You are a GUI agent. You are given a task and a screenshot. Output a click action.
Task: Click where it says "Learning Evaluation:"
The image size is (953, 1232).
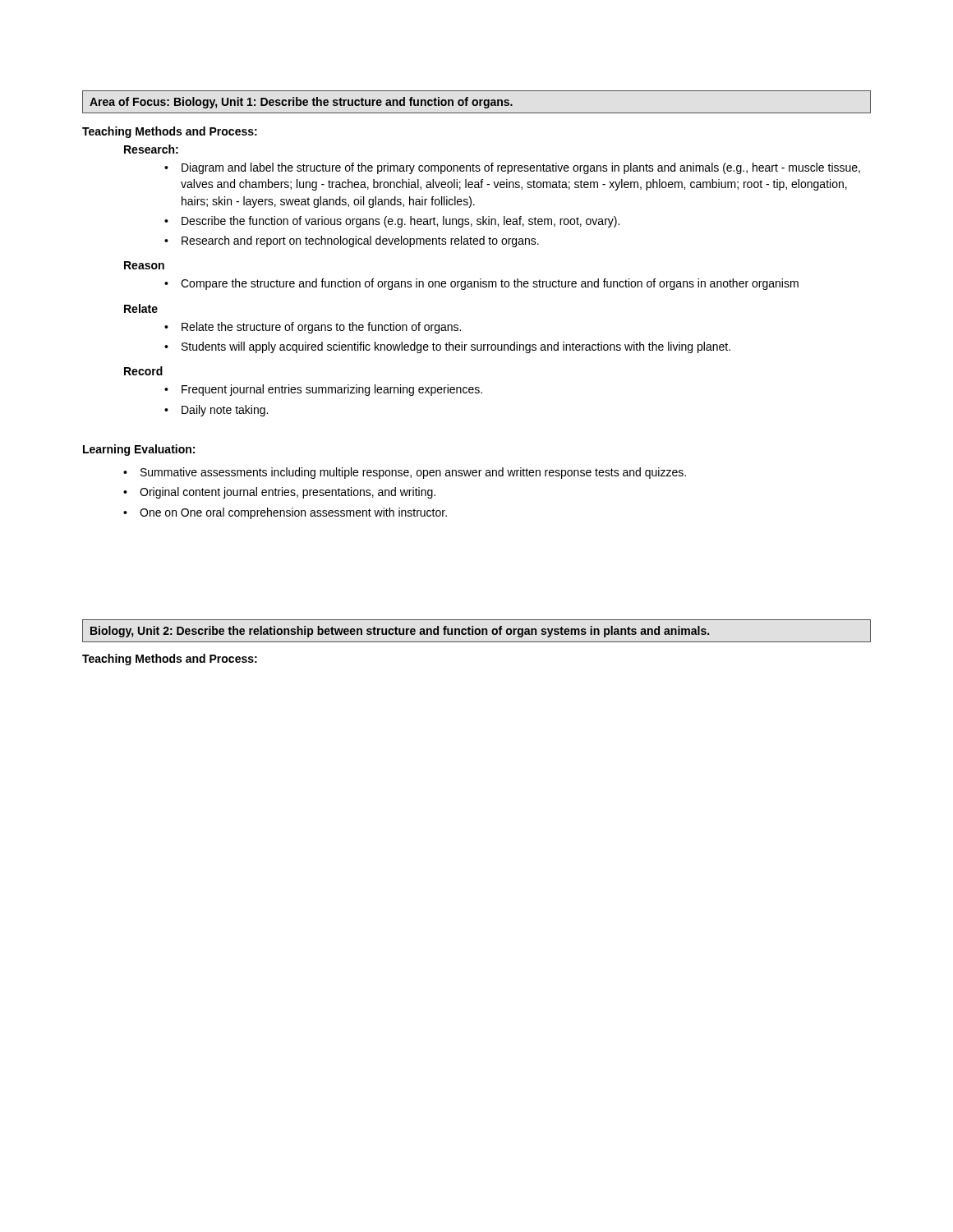tap(139, 449)
